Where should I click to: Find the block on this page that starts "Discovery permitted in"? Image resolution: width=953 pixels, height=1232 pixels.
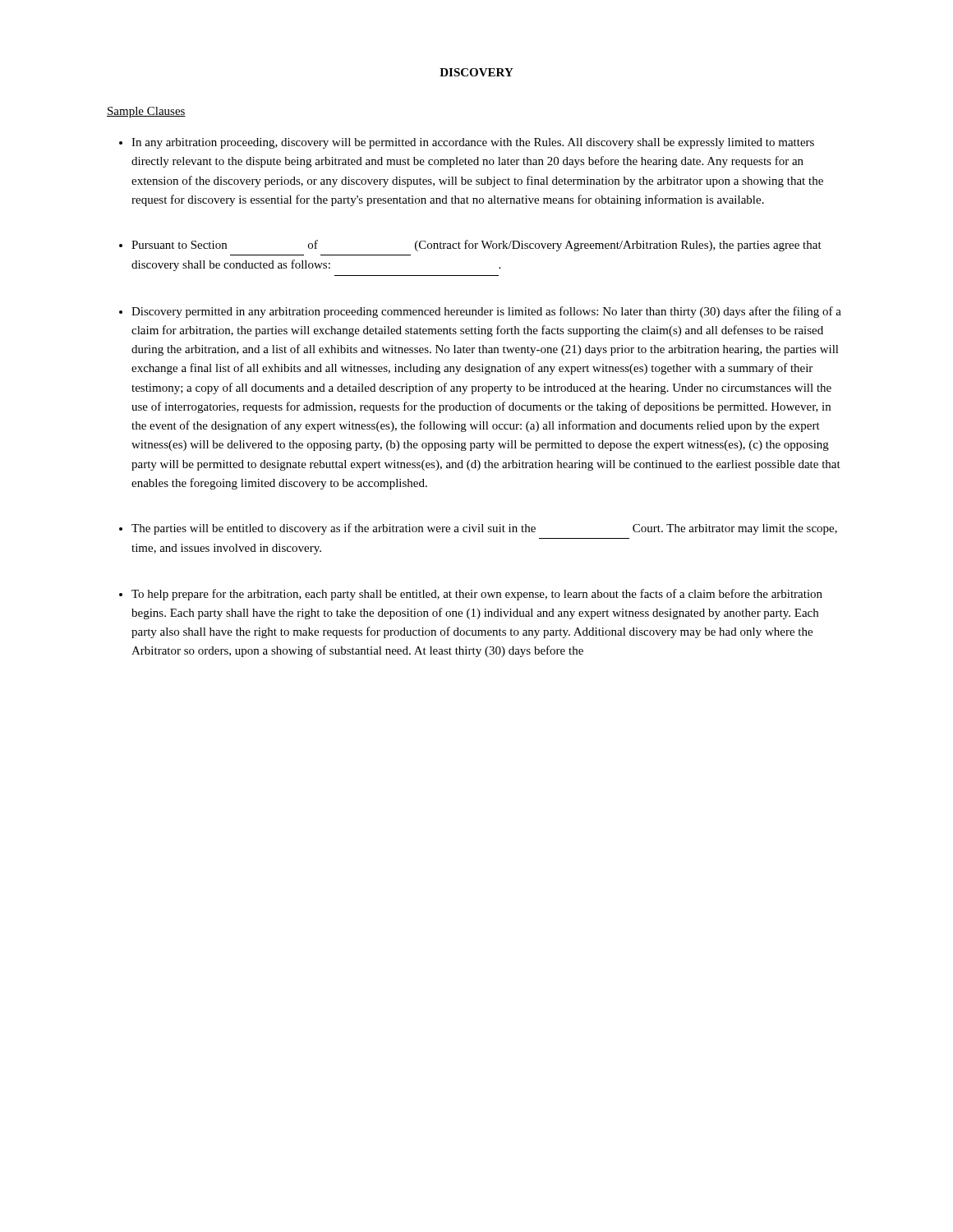(486, 397)
